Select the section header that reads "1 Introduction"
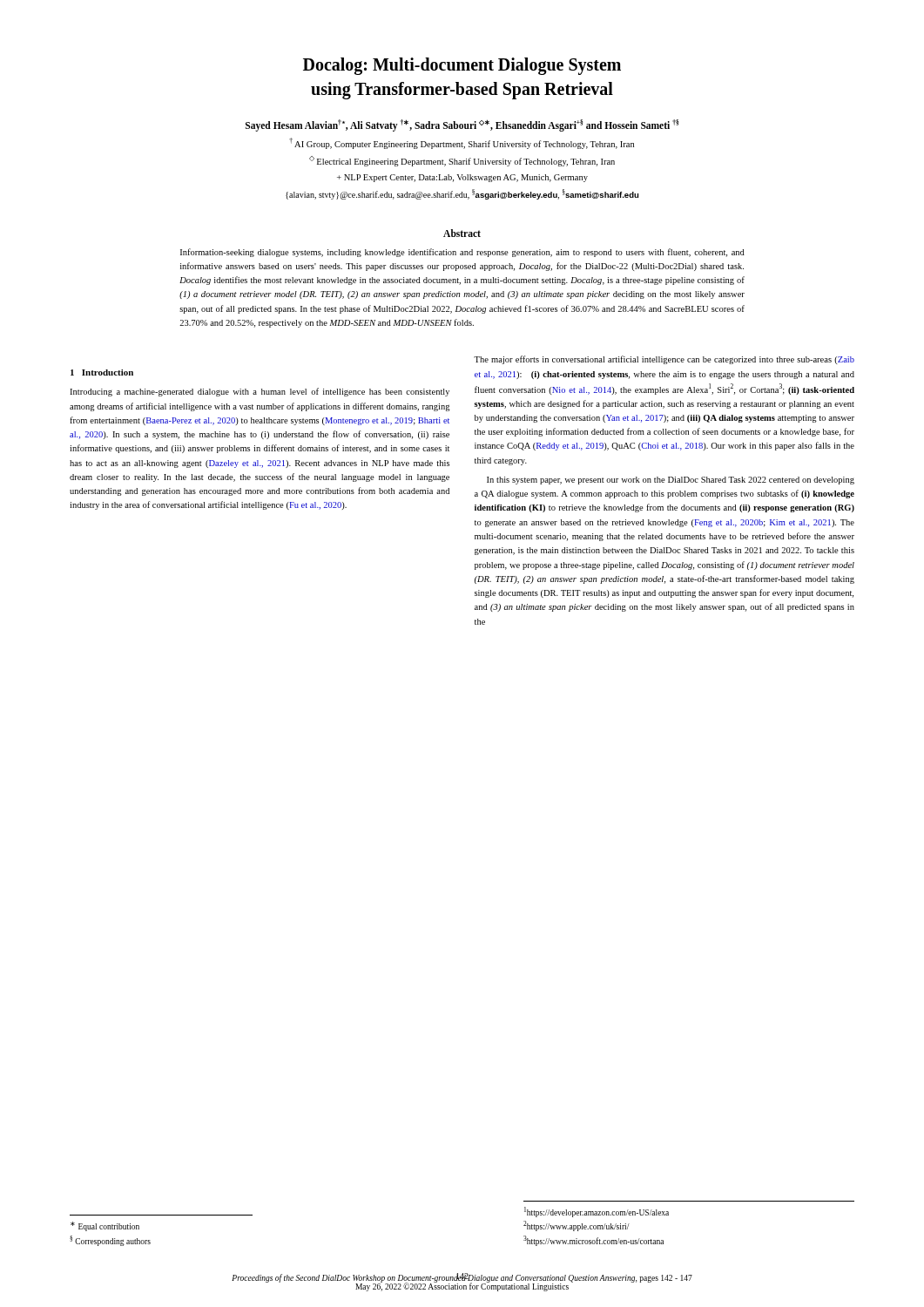 102,372
